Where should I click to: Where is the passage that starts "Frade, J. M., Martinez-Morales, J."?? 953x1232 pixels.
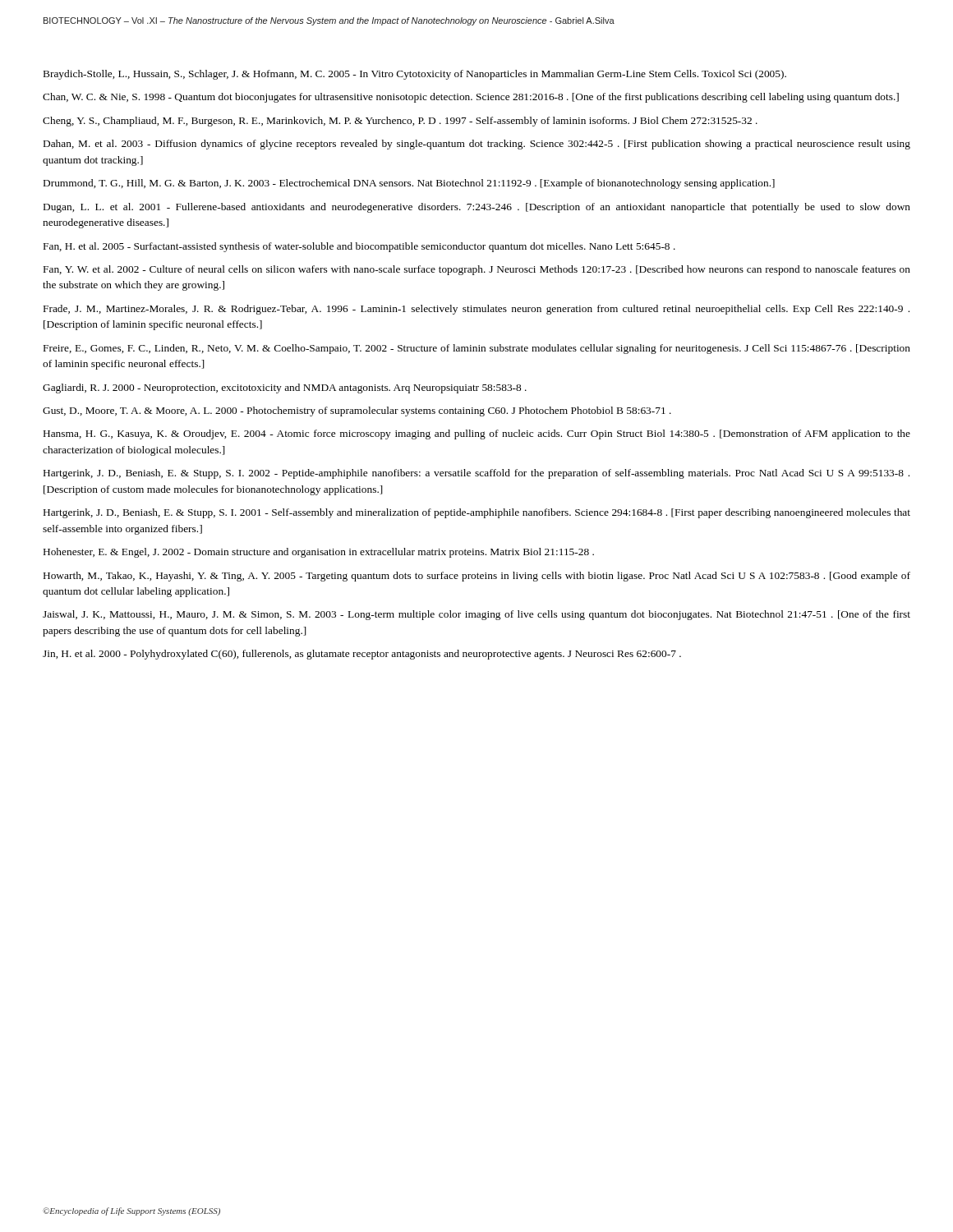point(476,316)
